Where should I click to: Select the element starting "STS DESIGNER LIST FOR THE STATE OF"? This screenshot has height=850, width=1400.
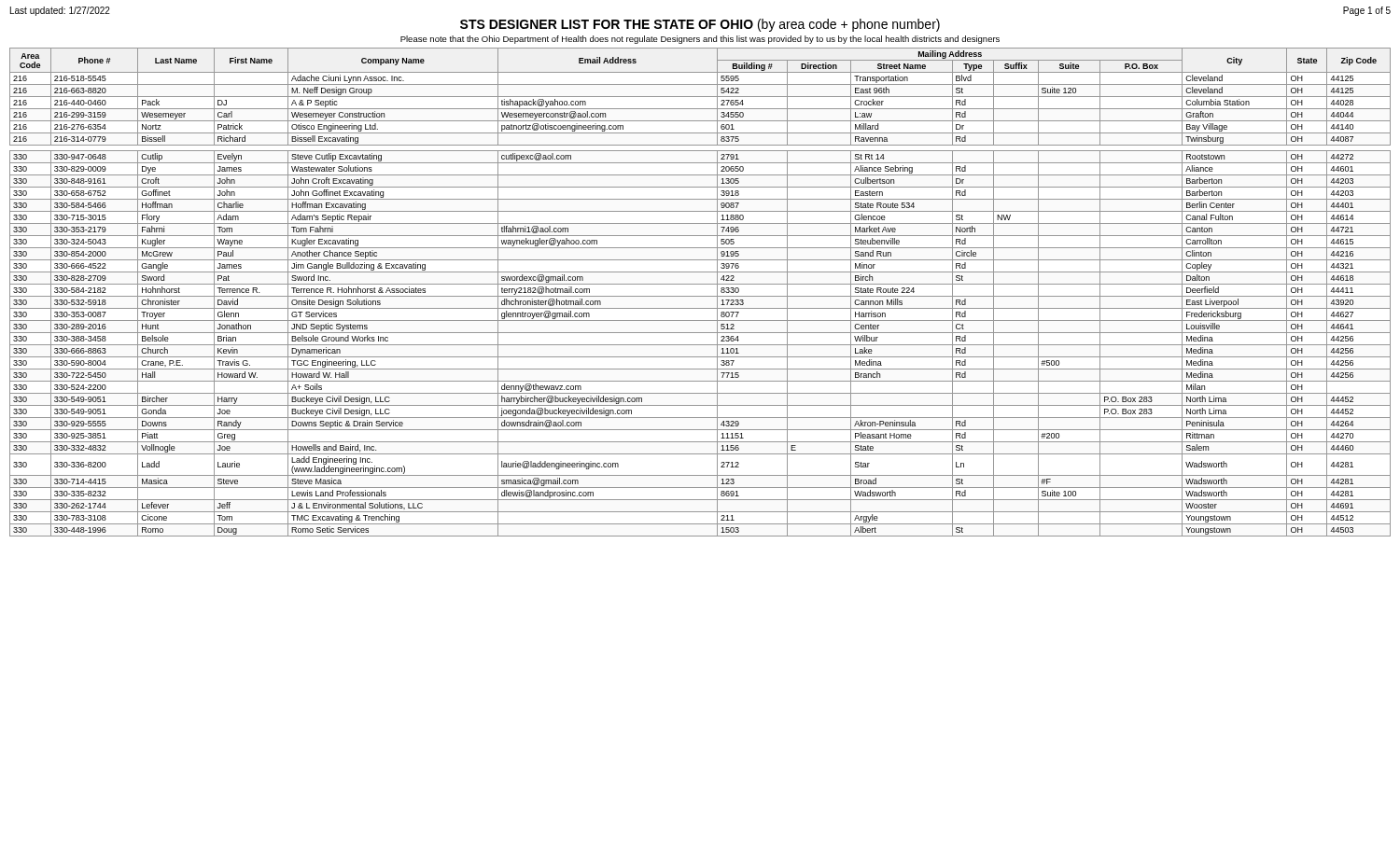pyautogui.click(x=700, y=24)
